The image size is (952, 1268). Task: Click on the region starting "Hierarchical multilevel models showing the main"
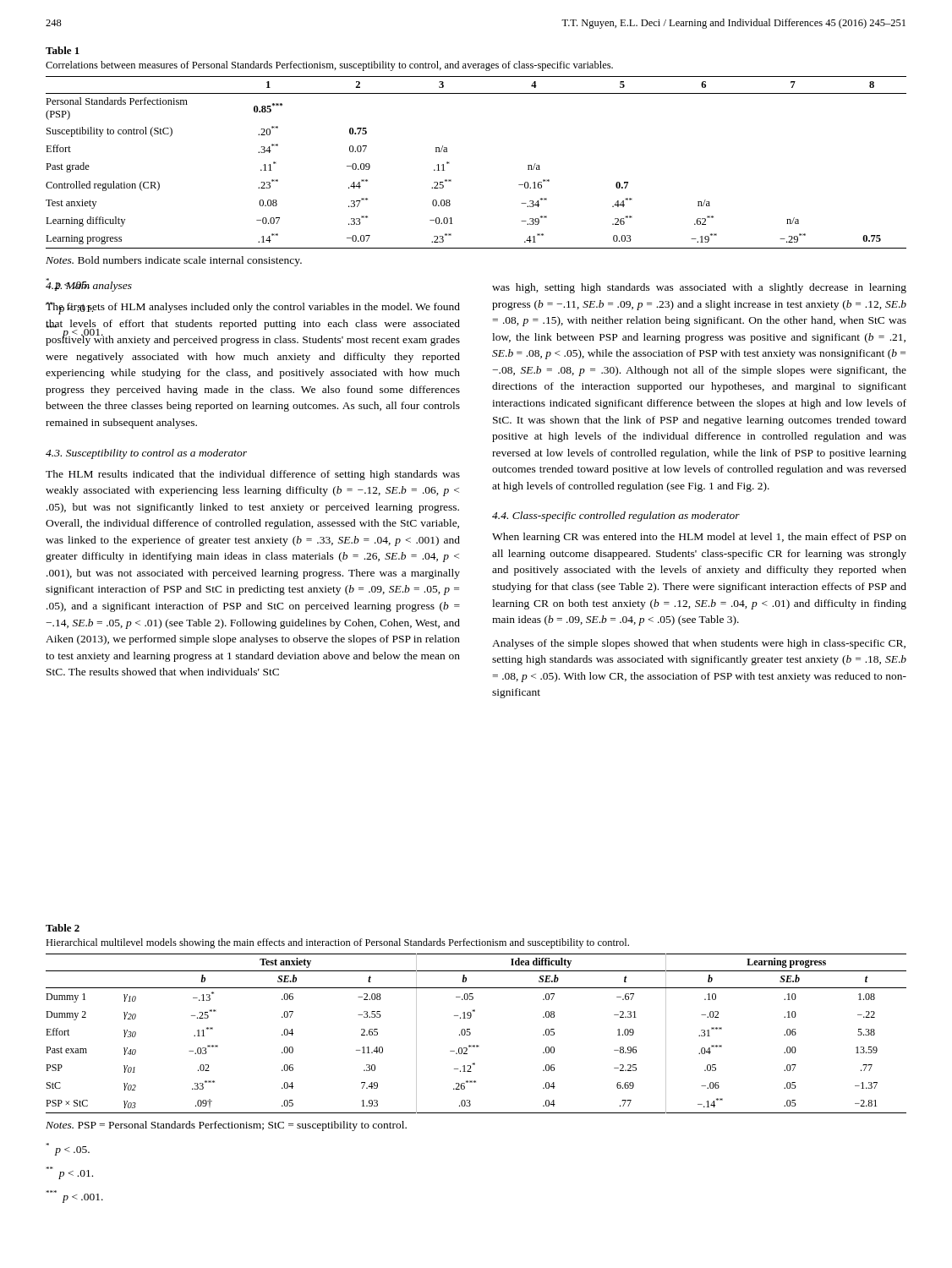(x=338, y=943)
